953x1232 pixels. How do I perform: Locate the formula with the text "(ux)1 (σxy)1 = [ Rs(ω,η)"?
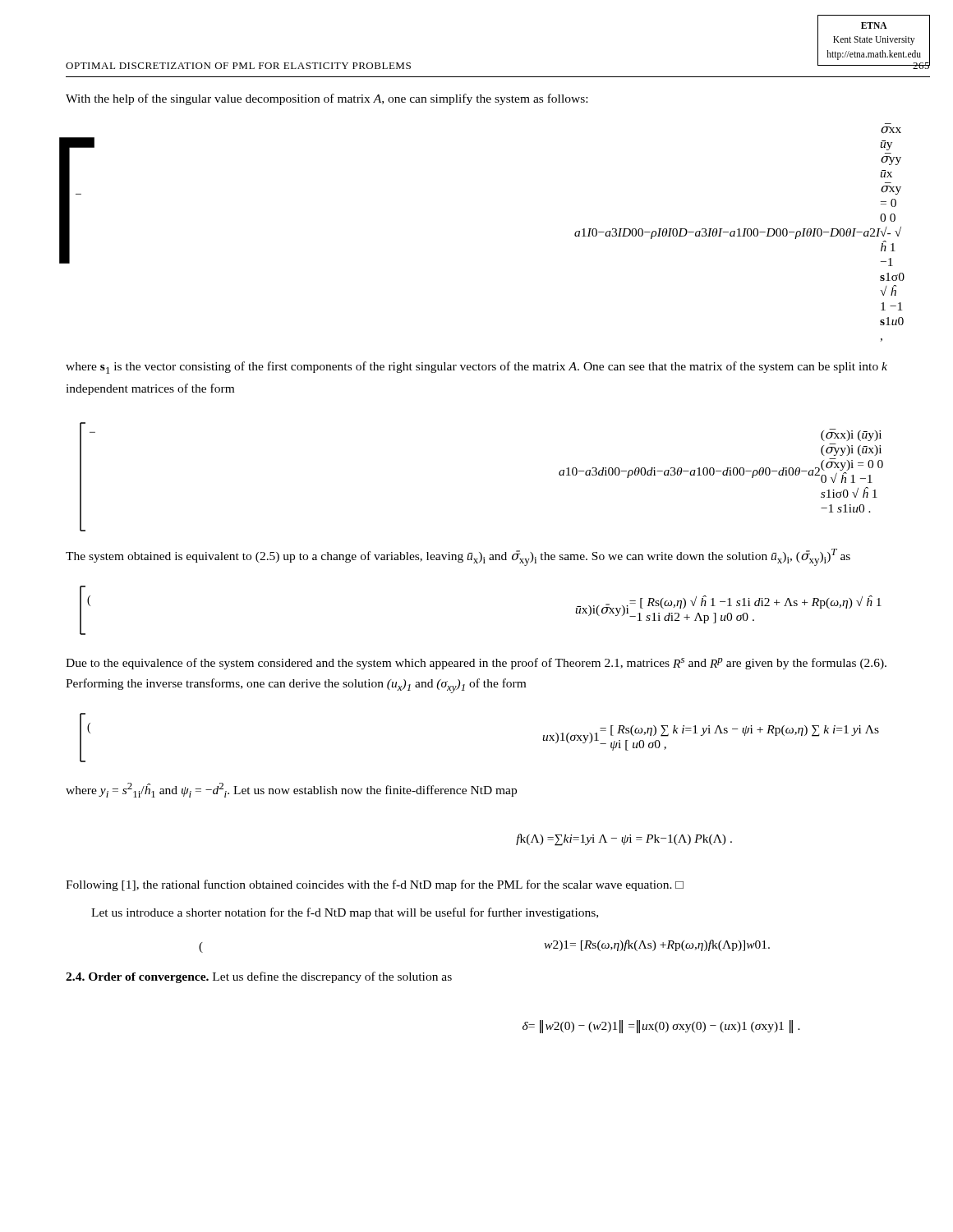81,737
